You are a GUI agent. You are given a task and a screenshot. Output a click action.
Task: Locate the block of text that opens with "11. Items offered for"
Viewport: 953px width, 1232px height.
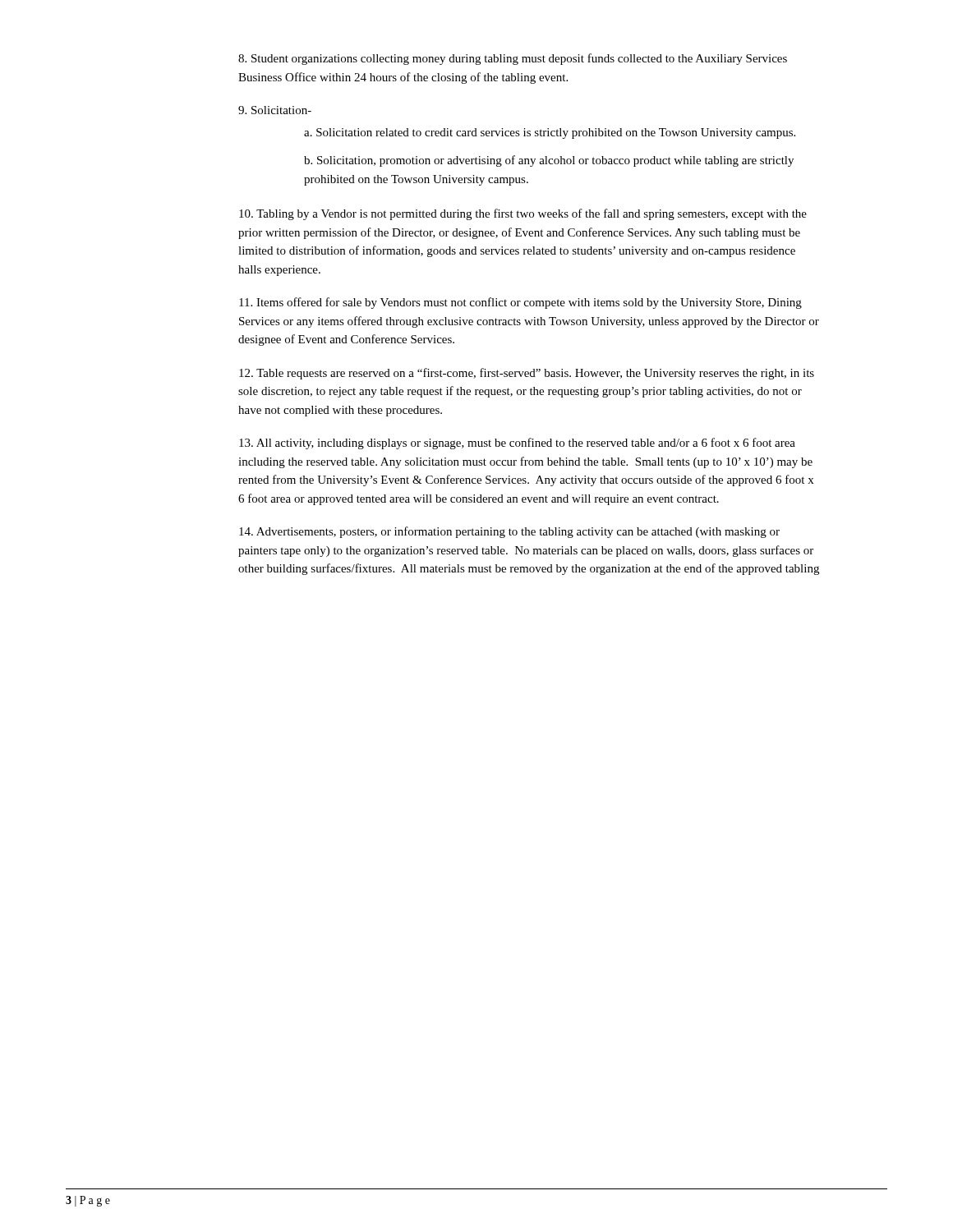coord(529,321)
